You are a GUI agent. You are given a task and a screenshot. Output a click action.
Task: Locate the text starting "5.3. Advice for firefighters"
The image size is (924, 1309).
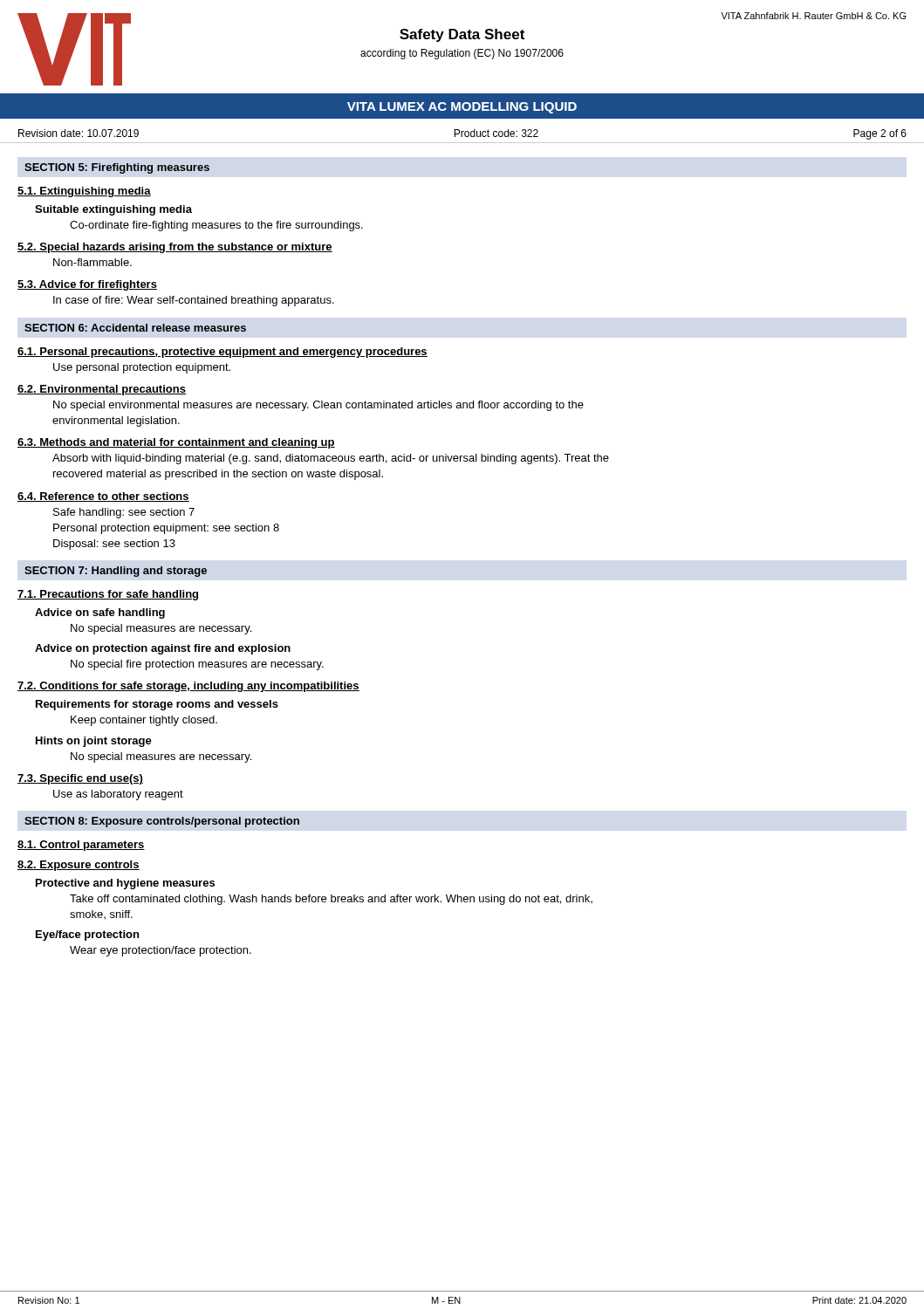[87, 284]
